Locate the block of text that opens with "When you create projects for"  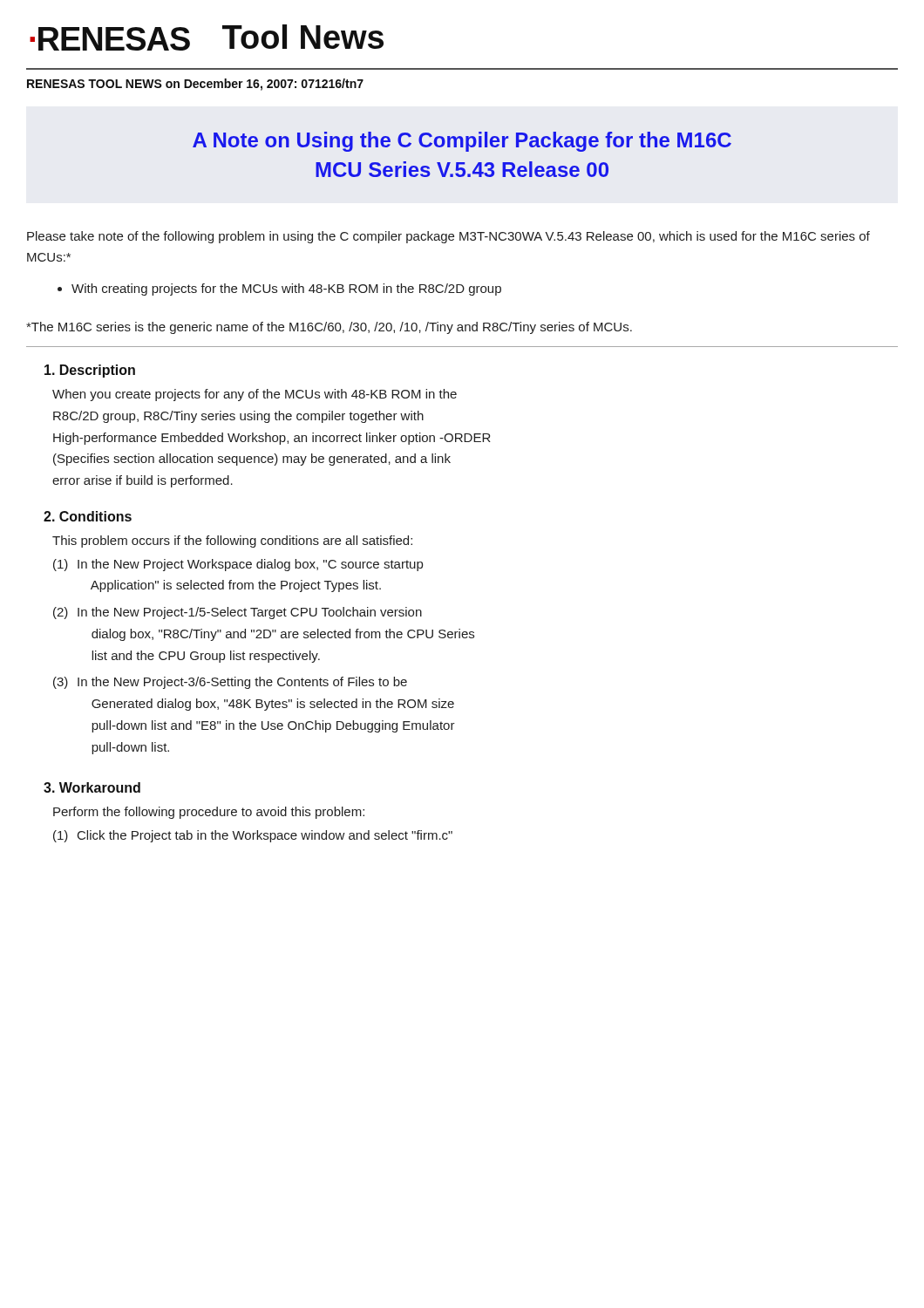click(x=272, y=437)
